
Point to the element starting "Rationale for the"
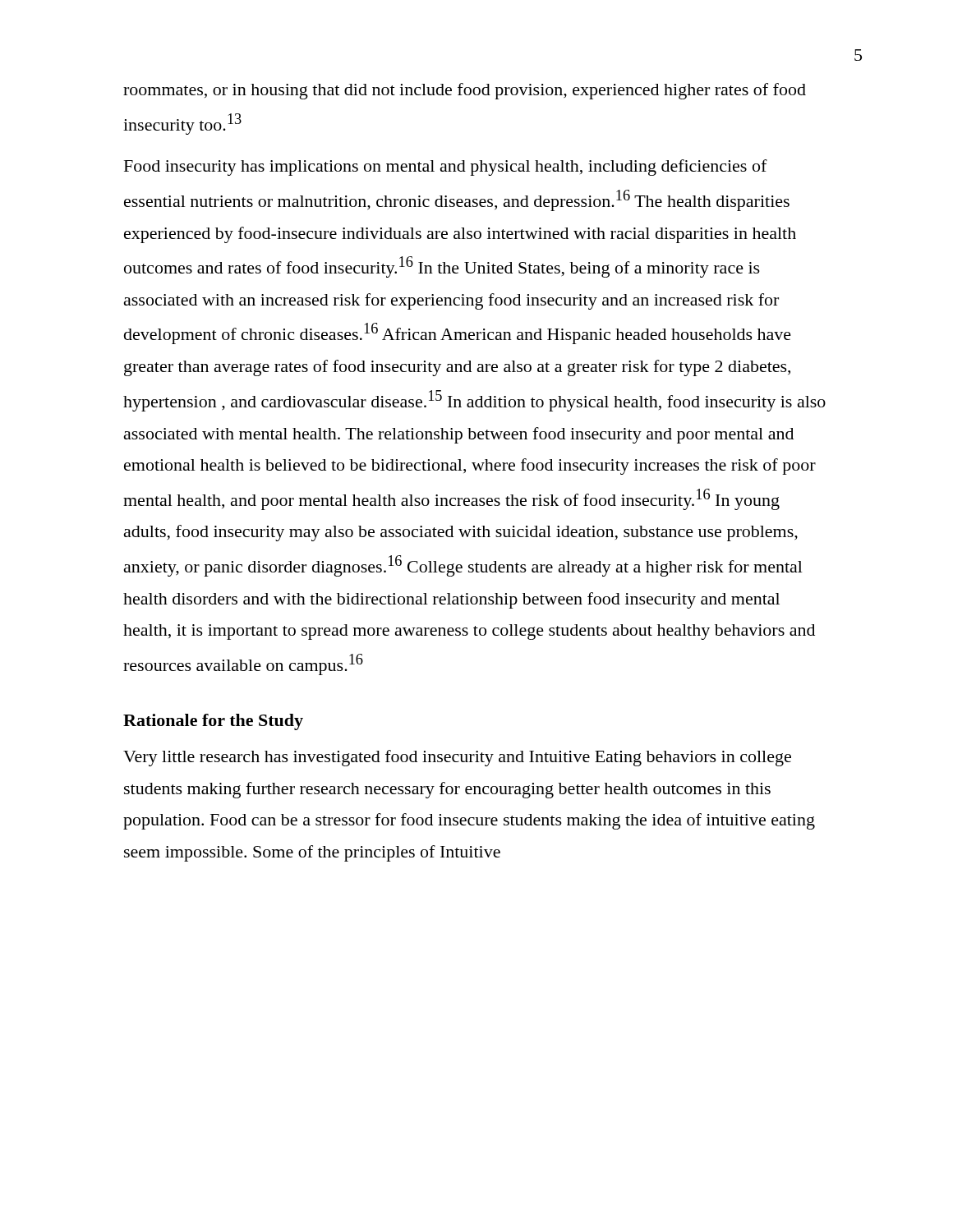(x=213, y=722)
